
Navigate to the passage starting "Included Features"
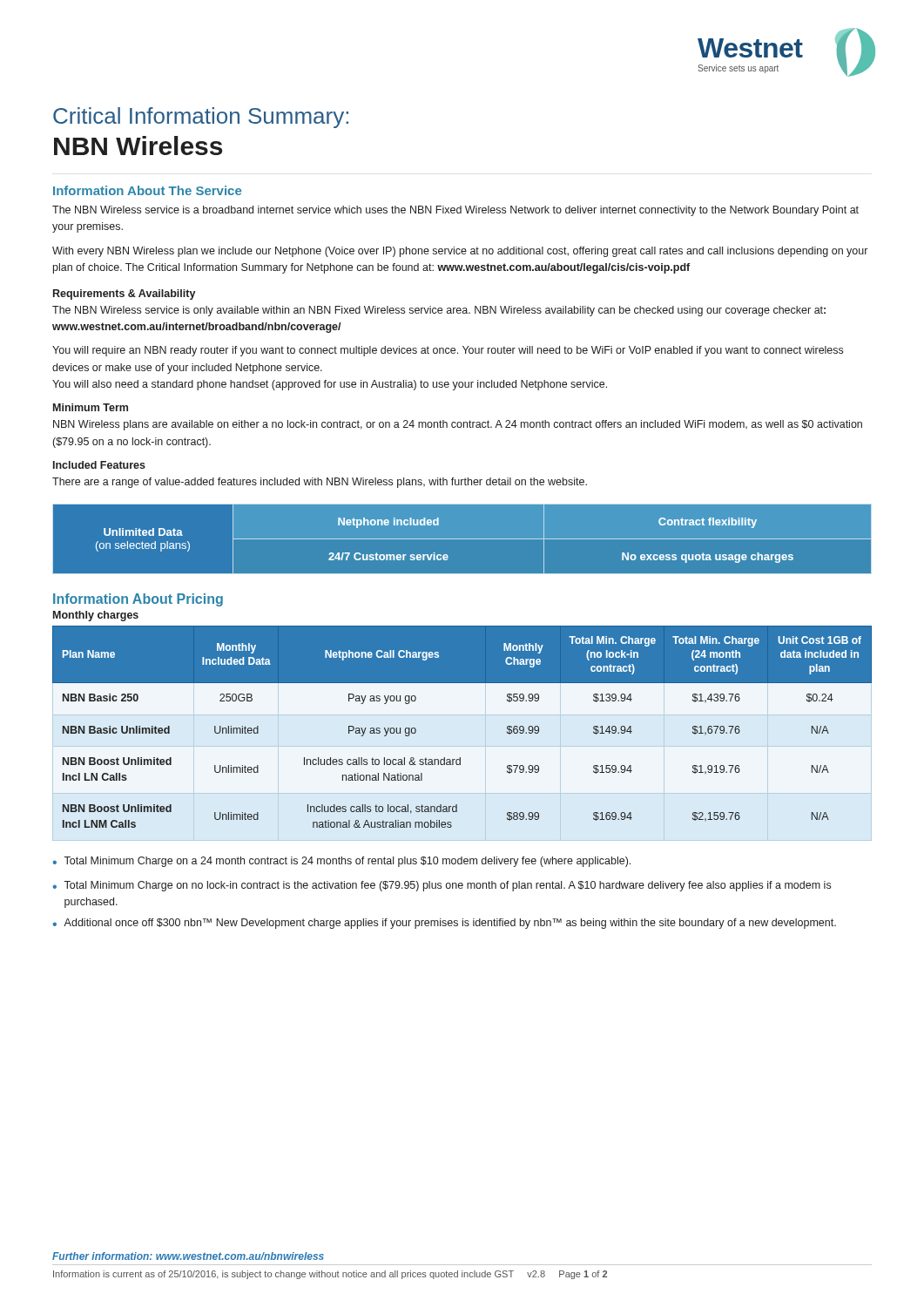tap(99, 465)
